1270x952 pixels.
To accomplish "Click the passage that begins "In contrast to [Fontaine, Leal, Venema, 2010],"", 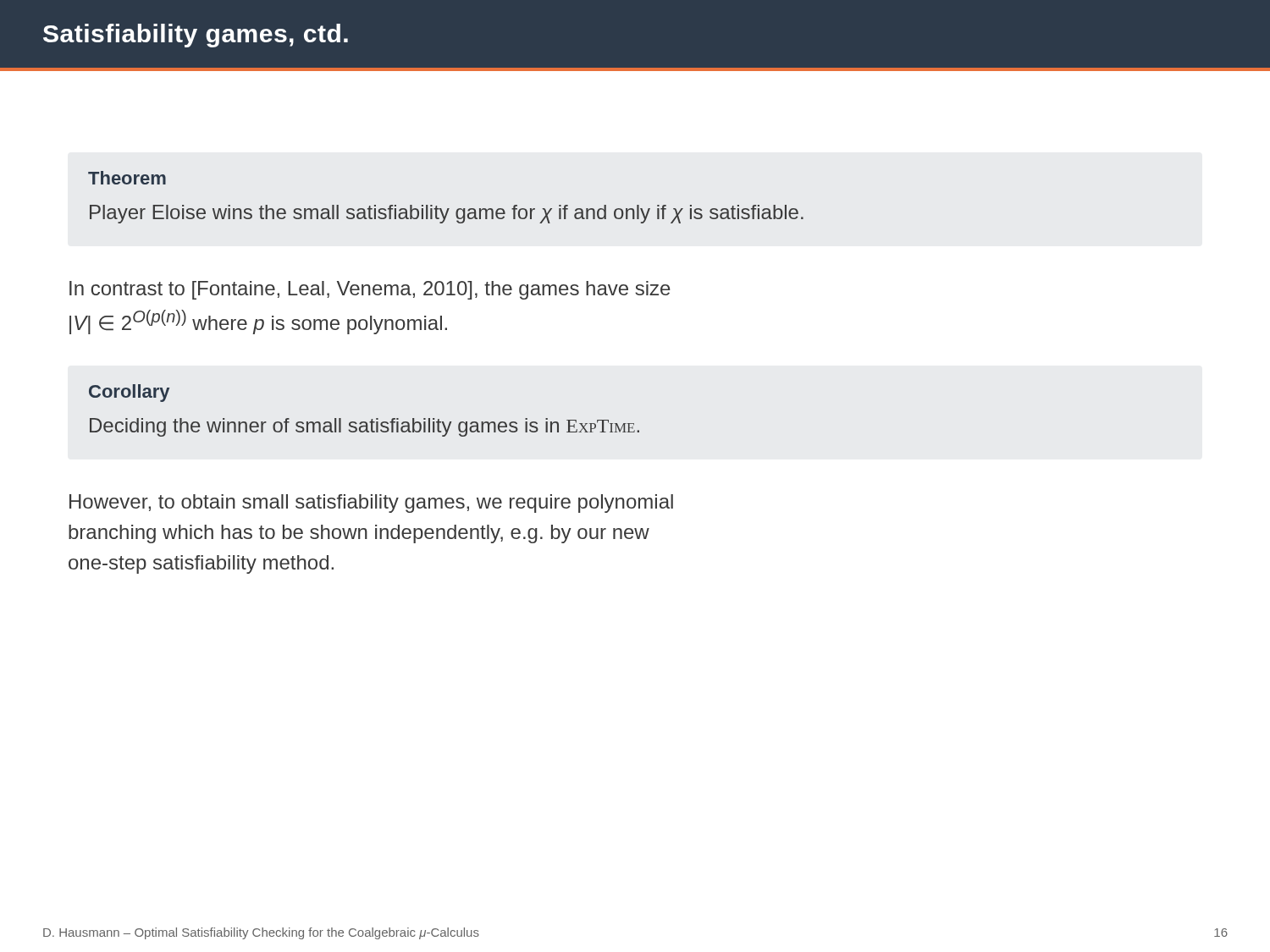I will (369, 305).
